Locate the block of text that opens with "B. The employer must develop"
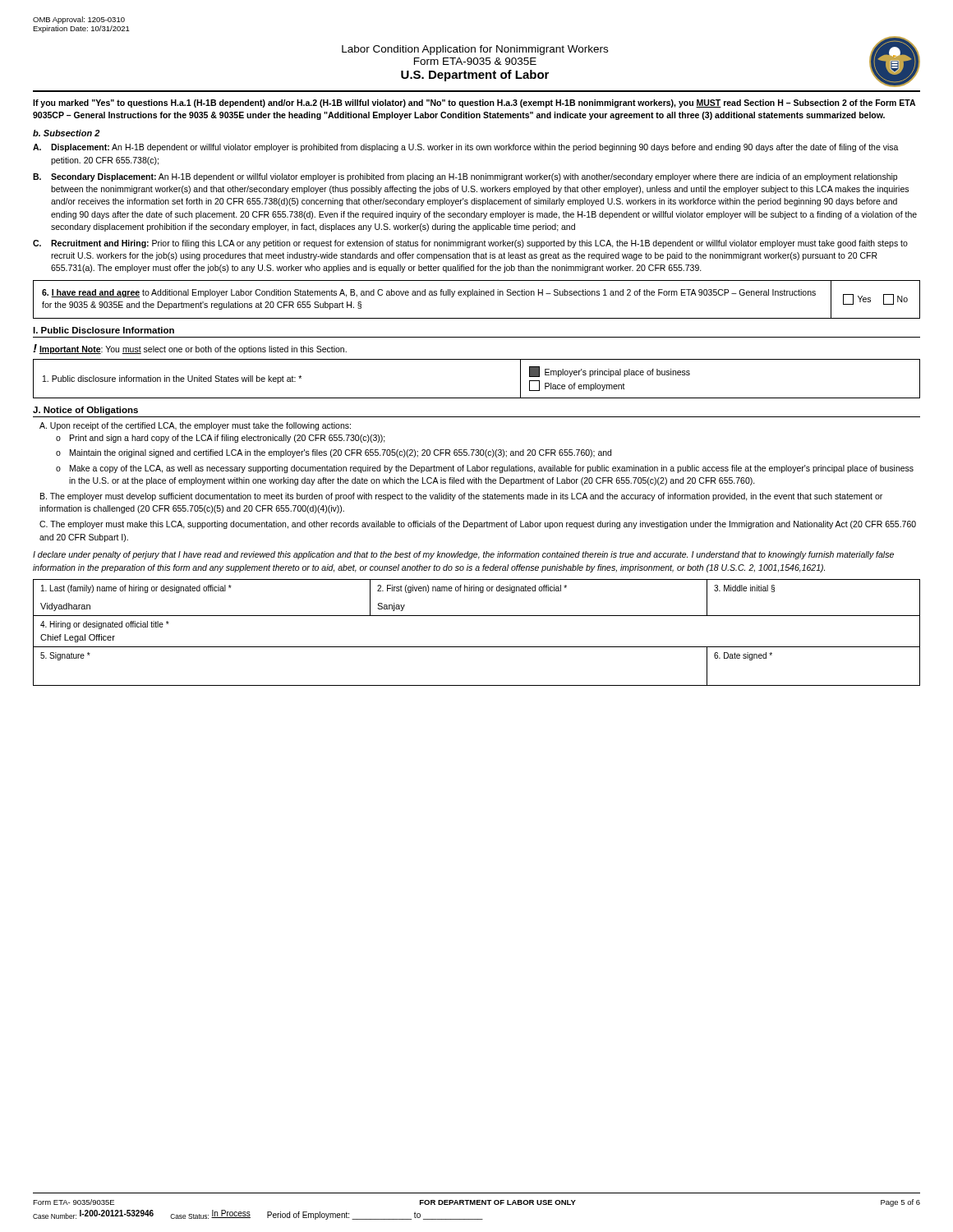Image resolution: width=953 pixels, height=1232 pixels. coord(461,502)
